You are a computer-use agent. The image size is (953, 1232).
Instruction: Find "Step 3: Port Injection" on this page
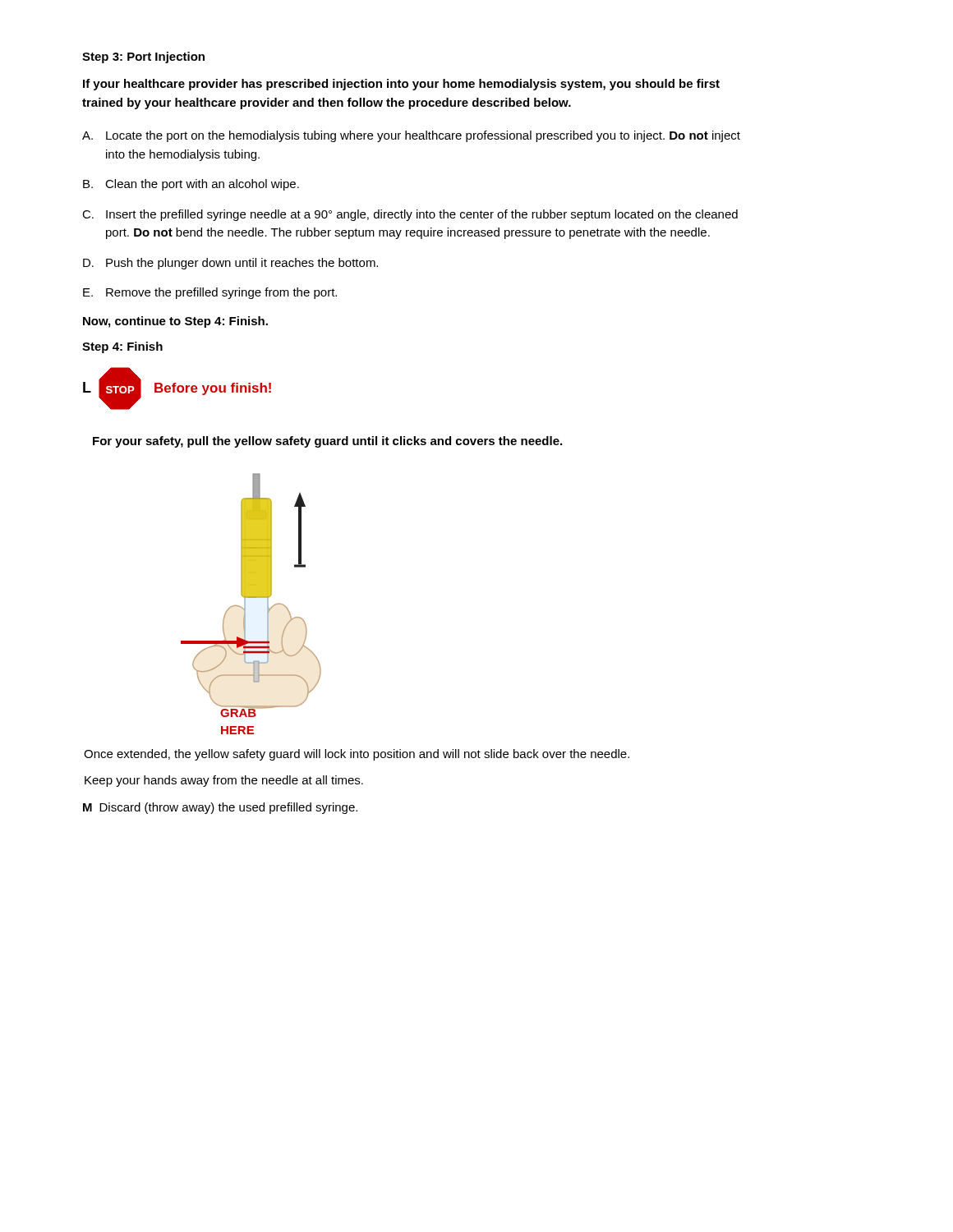tap(144, 56)
